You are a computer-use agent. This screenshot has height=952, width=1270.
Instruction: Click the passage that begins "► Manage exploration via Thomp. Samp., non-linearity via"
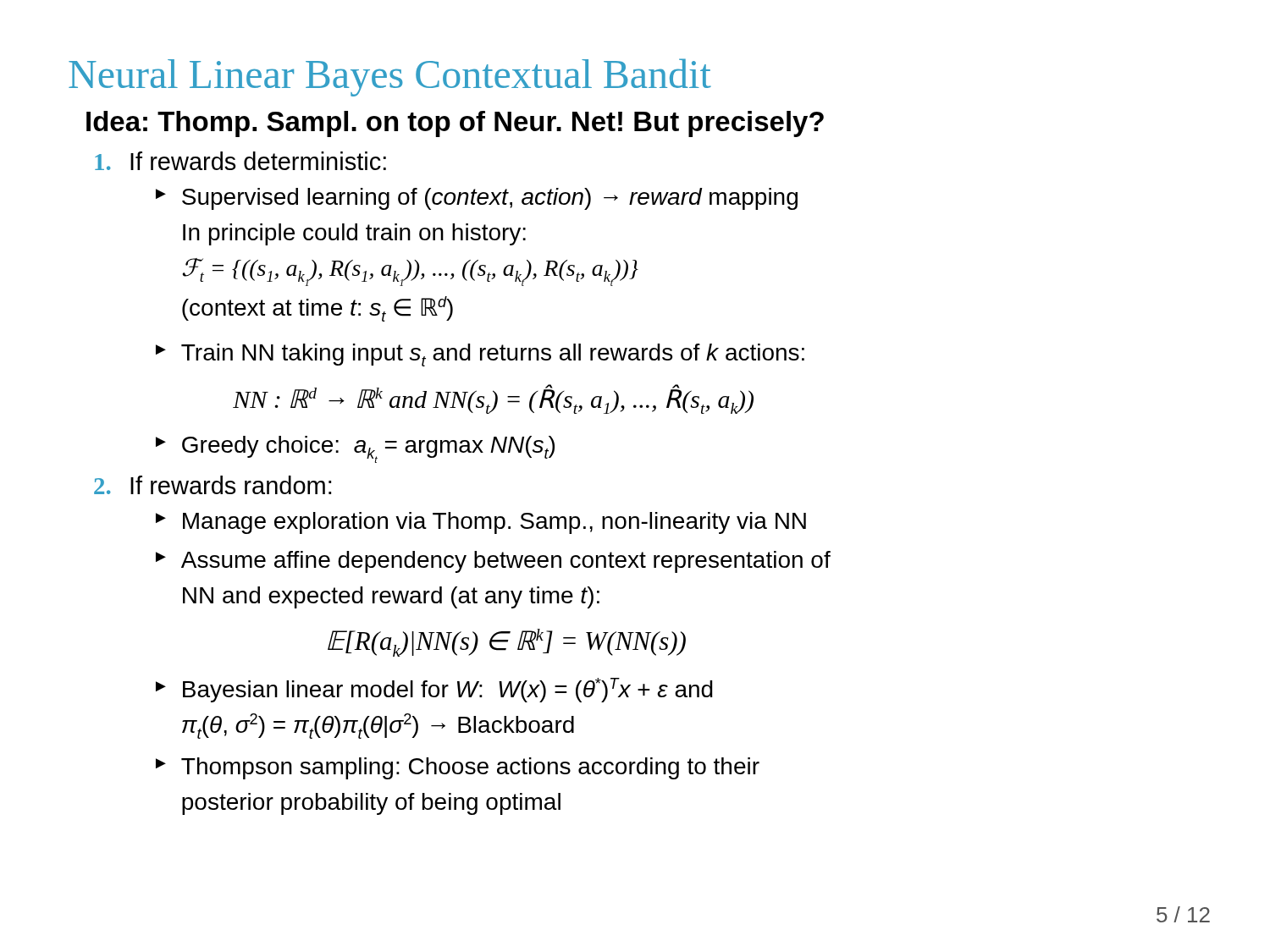480,521
